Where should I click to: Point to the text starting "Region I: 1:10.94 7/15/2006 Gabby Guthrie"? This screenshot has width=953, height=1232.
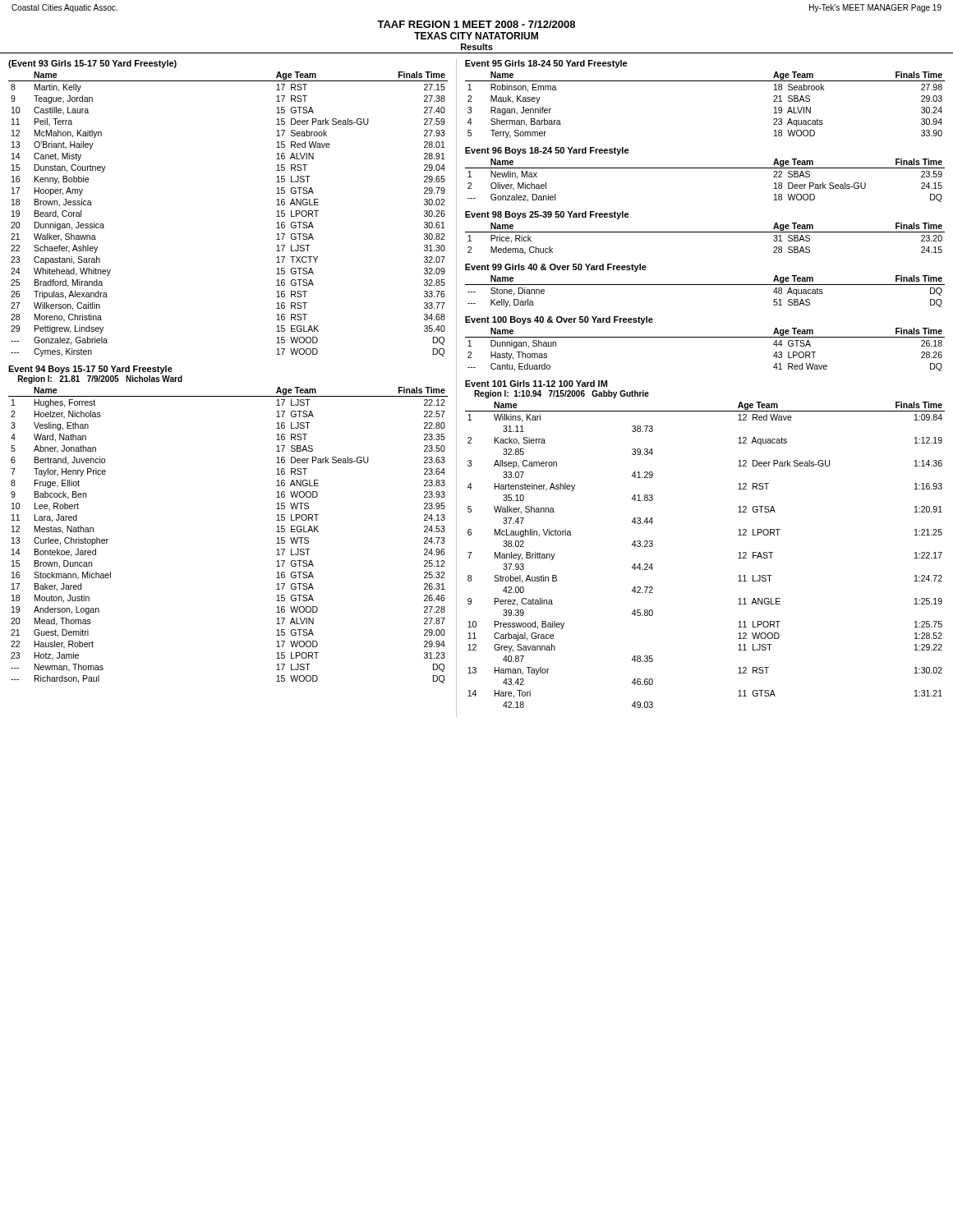pos(557,394)
